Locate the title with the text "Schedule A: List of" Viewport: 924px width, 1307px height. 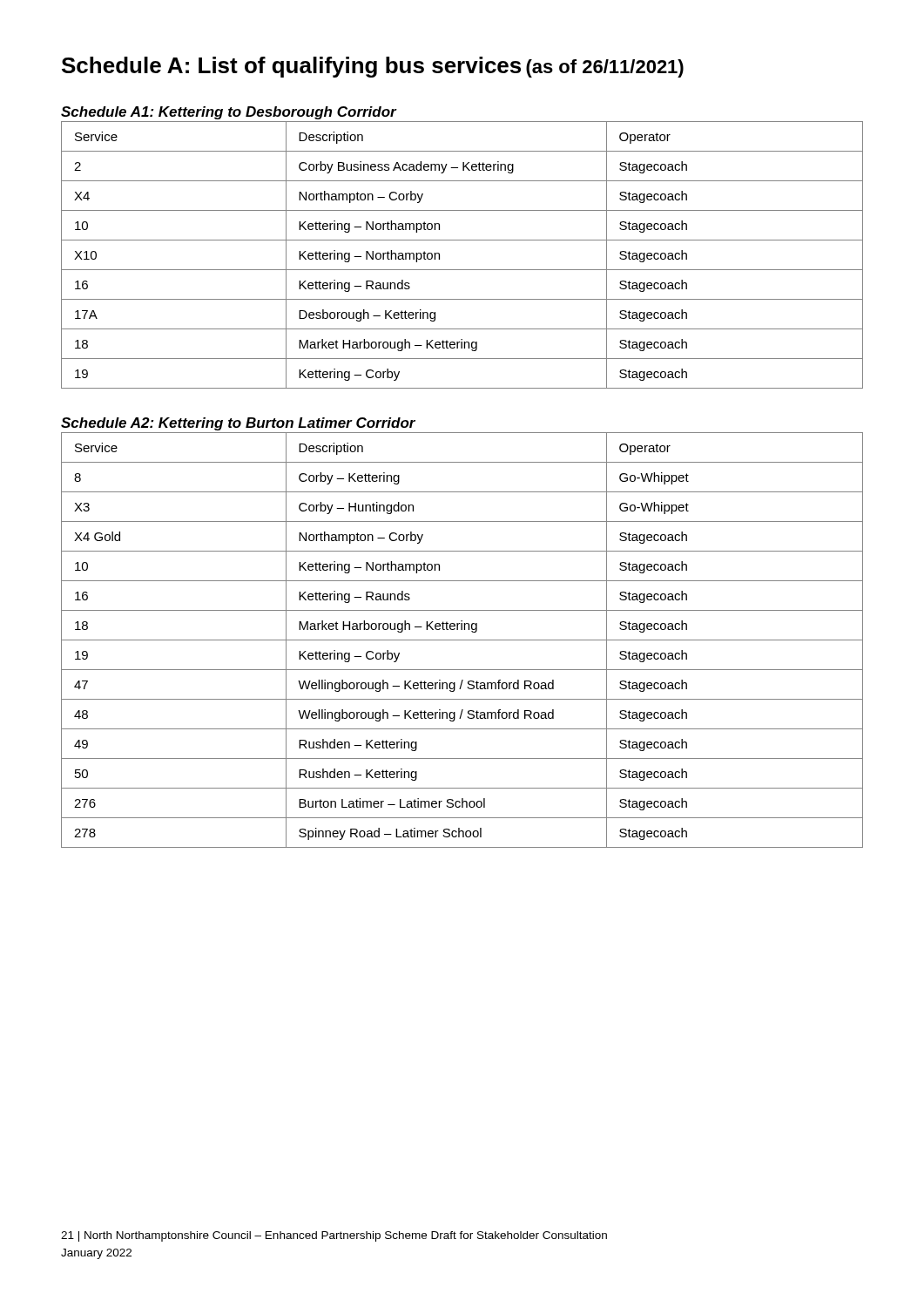click(x=373, y=65)
